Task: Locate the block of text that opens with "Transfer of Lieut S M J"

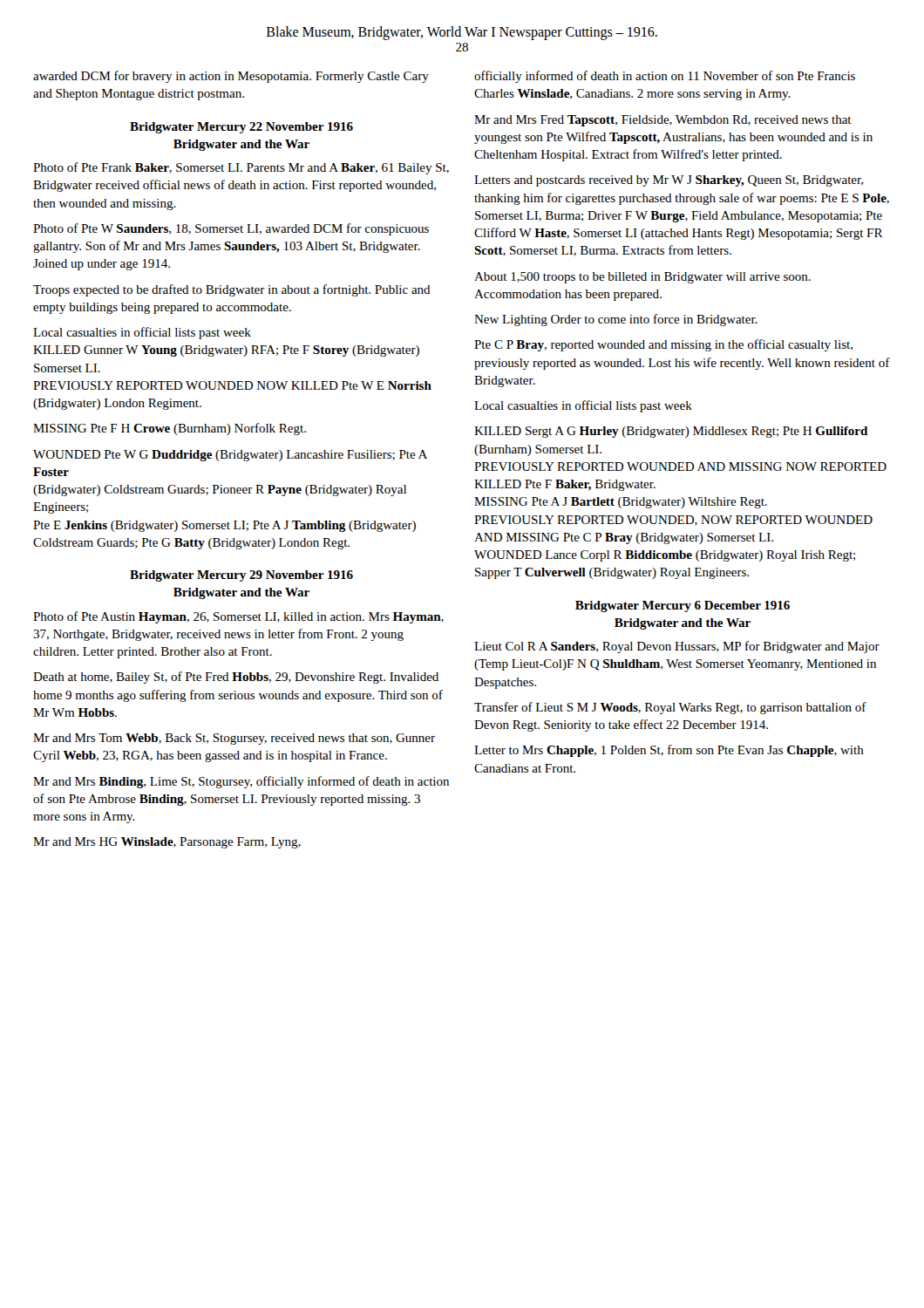Action: 683,716
